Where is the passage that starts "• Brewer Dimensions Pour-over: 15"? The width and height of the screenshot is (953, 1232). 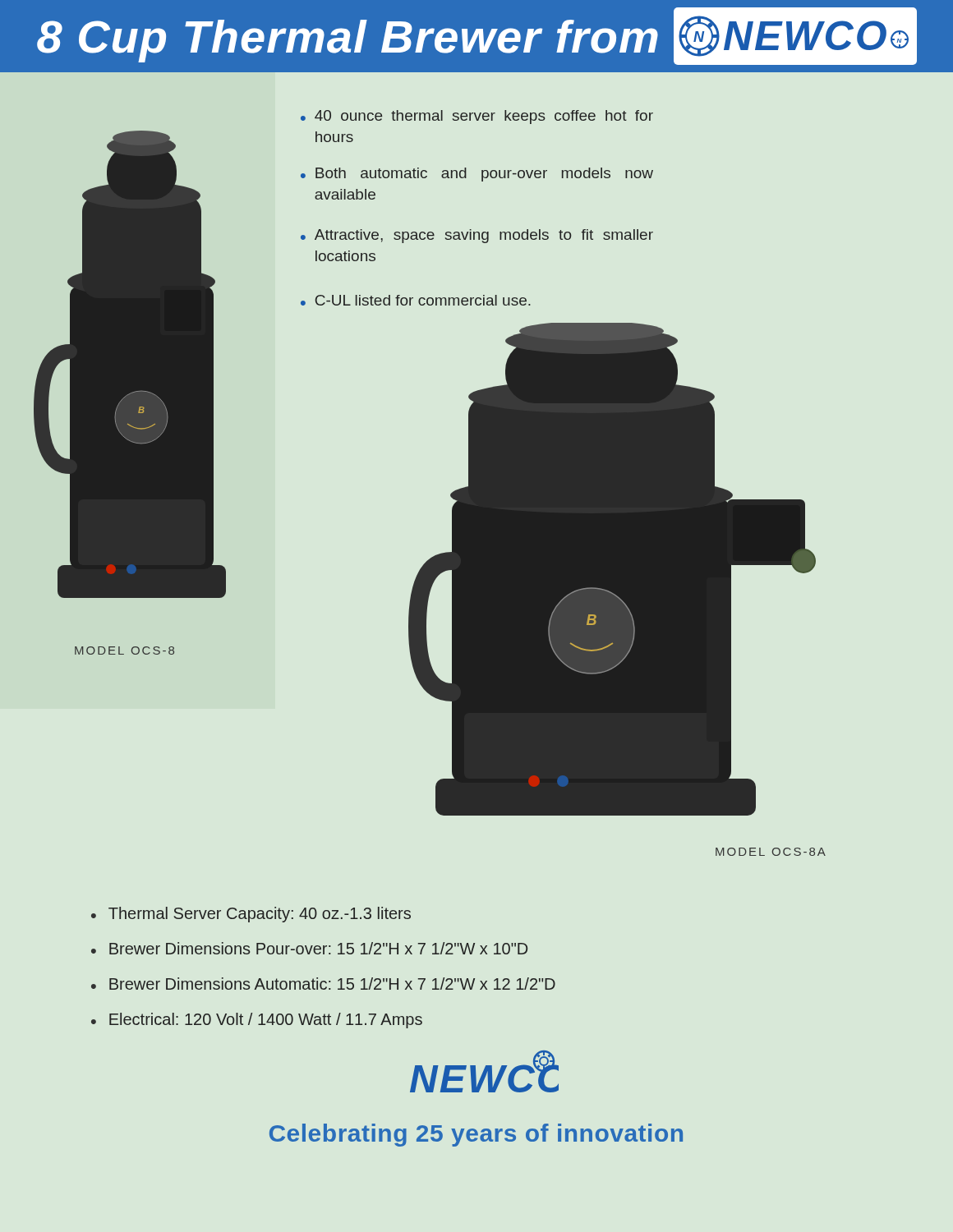click(x=309, y=951)
